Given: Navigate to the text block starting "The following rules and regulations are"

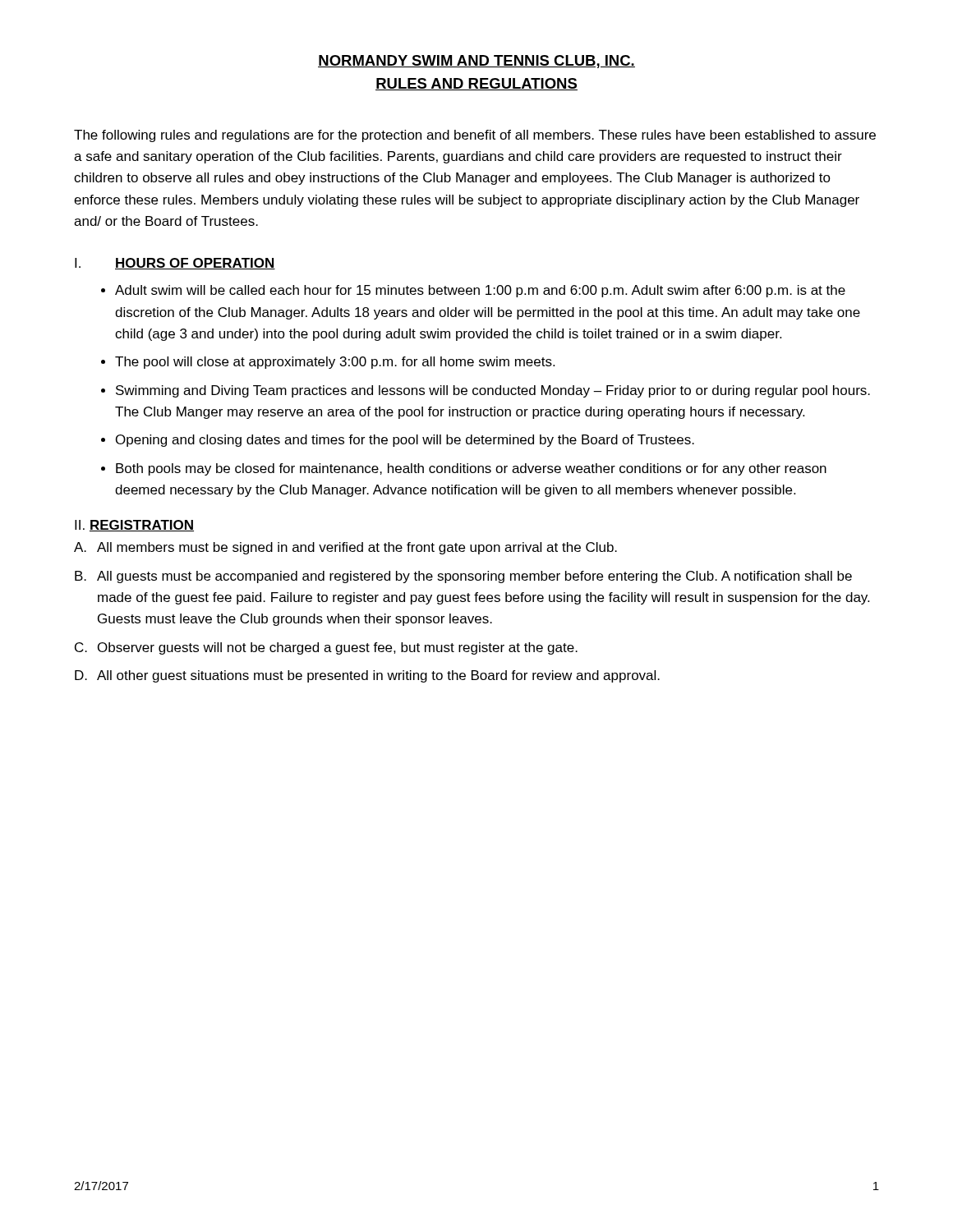Looking at the screenshot, I should (x=475, y=178).
